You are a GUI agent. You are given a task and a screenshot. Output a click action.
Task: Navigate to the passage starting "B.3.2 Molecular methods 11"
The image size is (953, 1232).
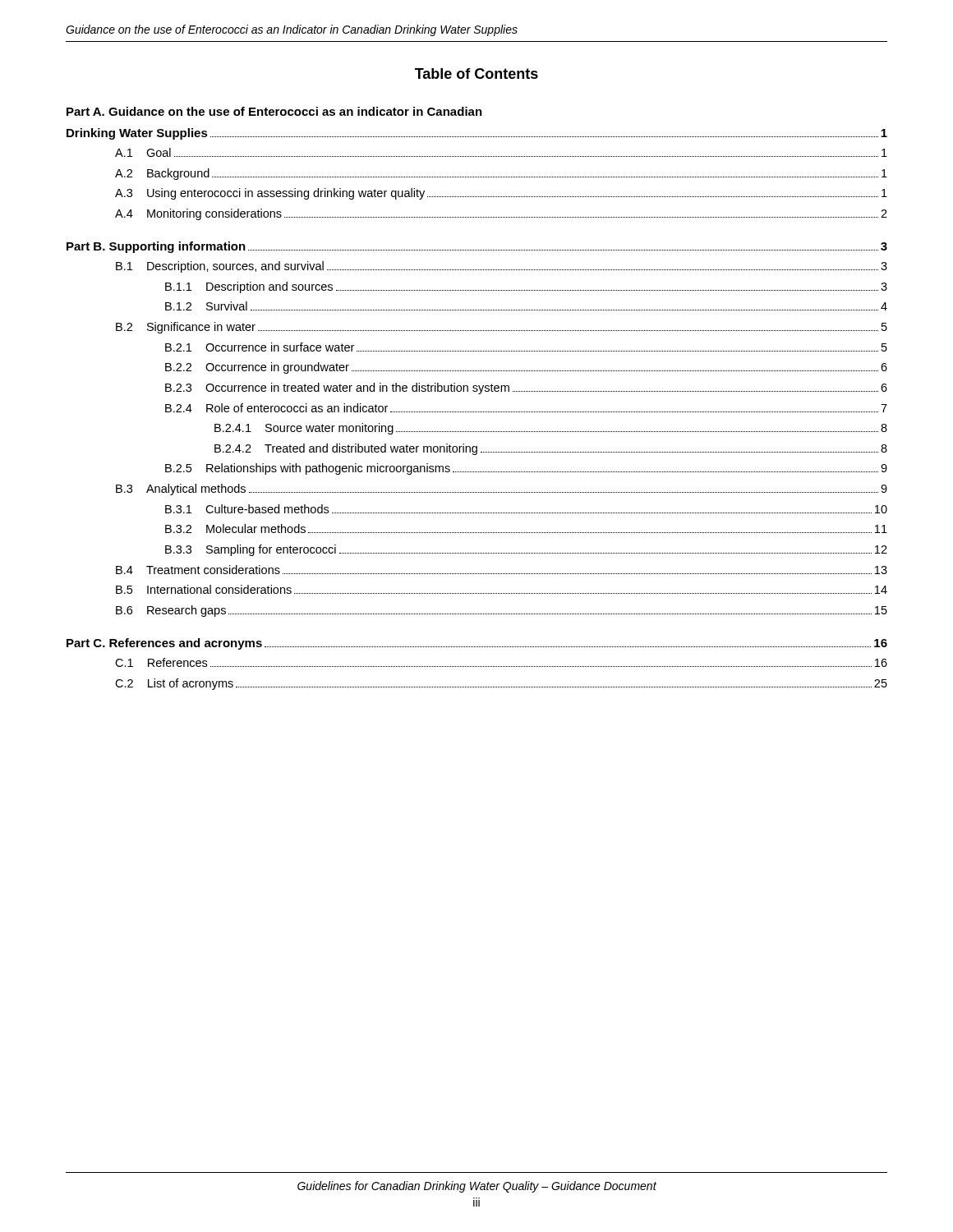pos(526,530)
